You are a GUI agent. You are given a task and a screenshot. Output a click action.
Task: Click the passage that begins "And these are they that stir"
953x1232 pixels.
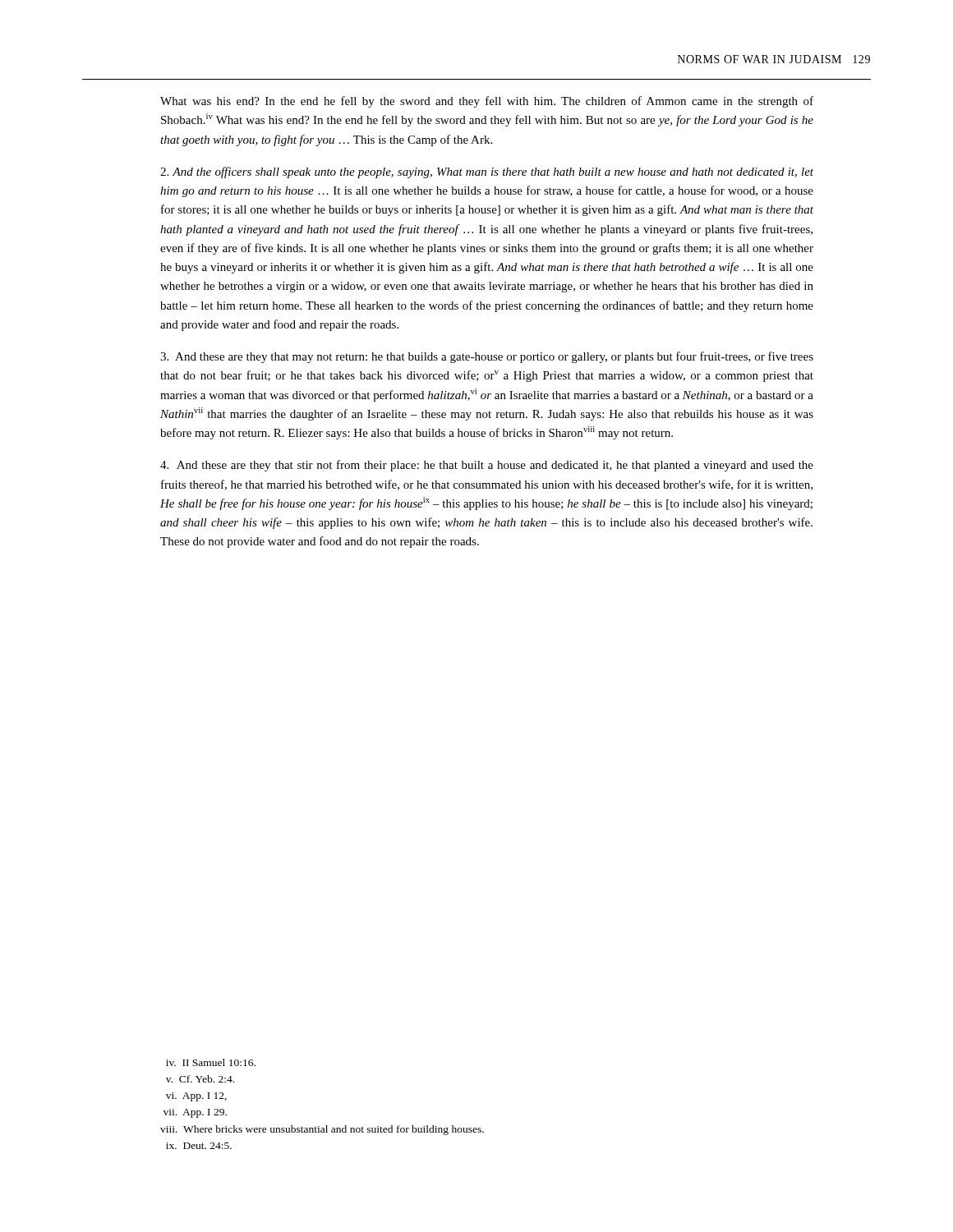click(x=487, y=503)
